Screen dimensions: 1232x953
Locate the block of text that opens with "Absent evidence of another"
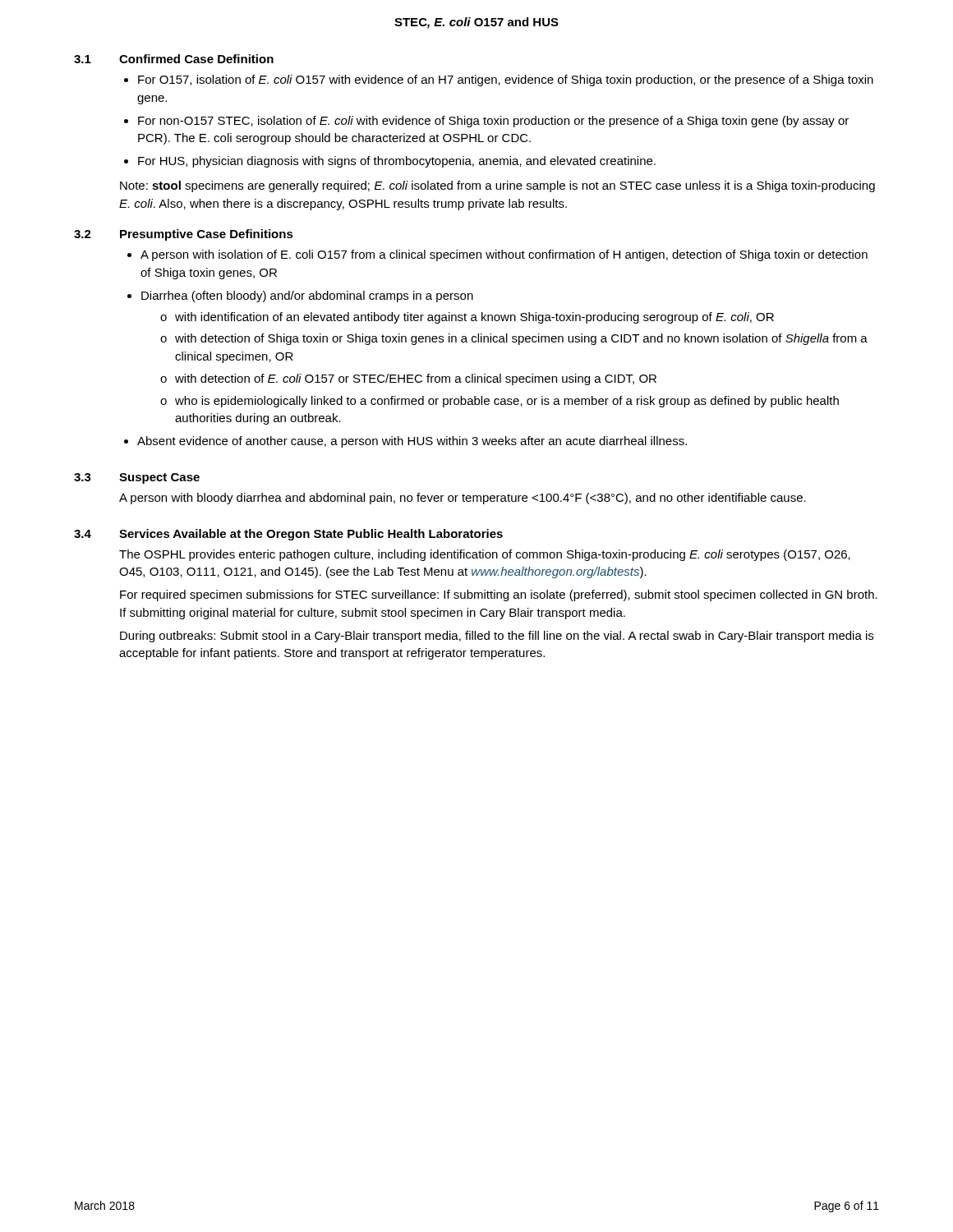(x=413, y=441)
